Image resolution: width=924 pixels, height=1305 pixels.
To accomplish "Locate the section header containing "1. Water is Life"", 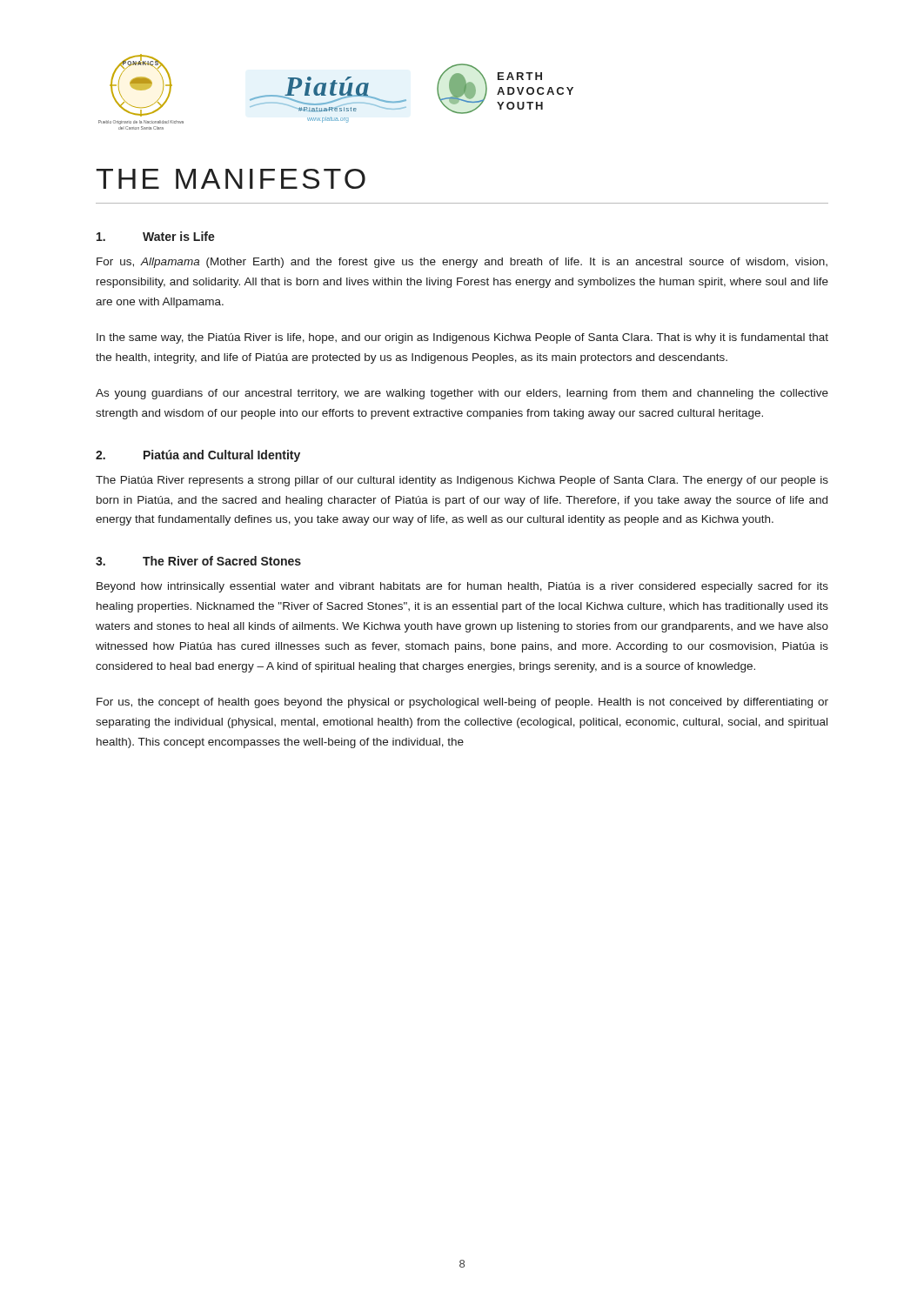I will coord(155,237).
